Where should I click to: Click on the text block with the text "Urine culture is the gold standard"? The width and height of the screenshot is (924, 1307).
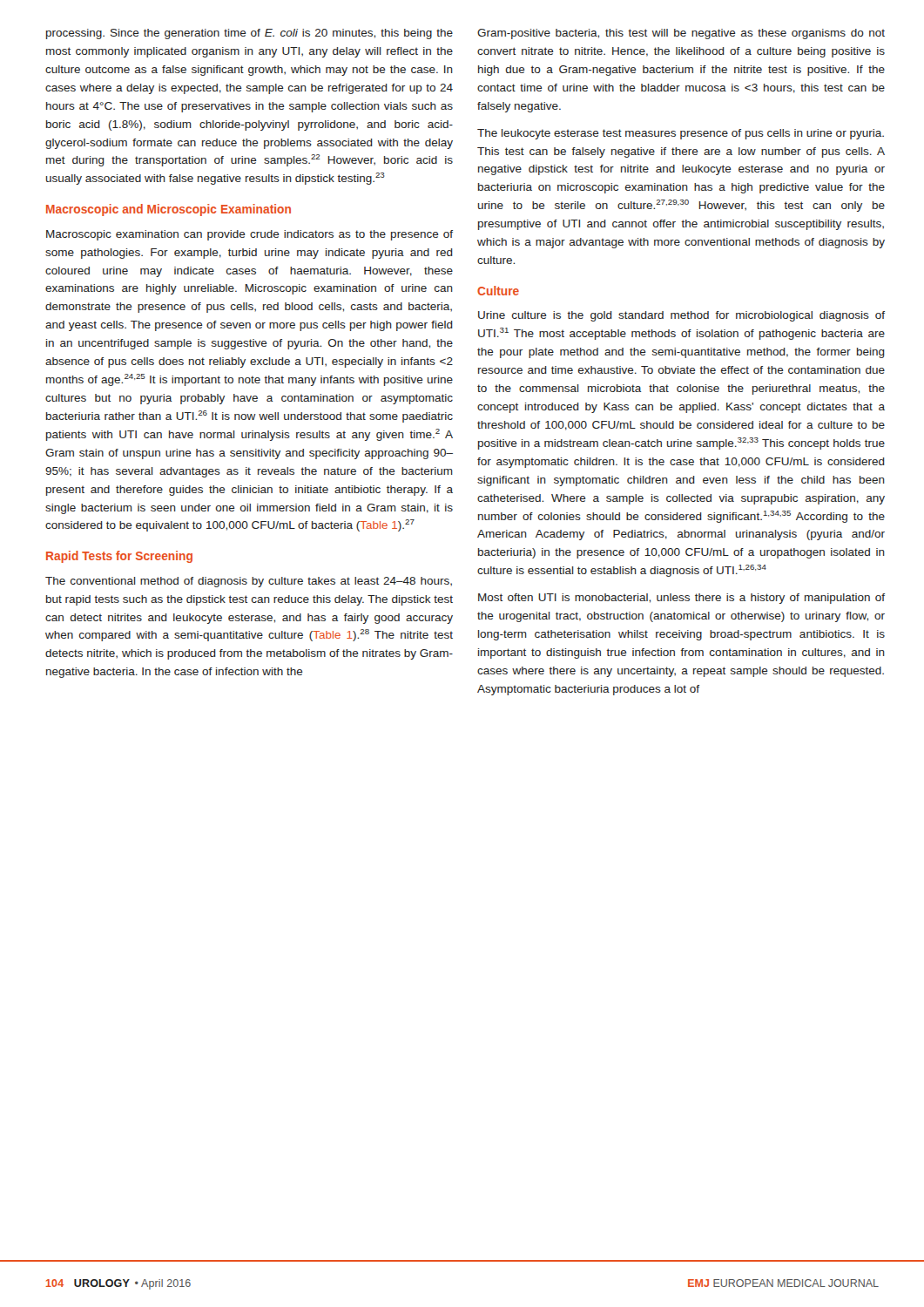click(681, 503)
